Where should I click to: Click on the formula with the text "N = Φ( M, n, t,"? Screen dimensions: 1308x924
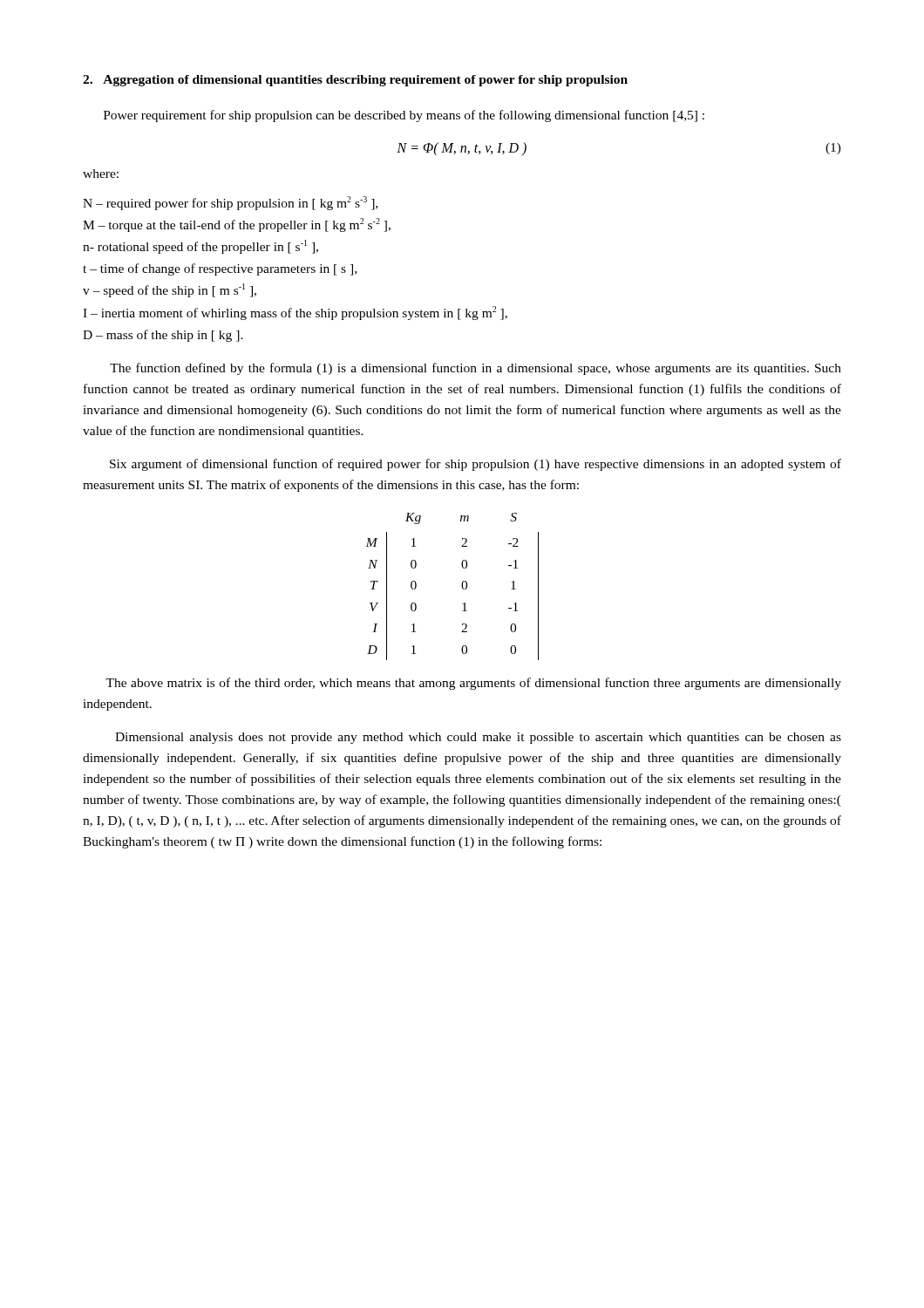(462, 149)
